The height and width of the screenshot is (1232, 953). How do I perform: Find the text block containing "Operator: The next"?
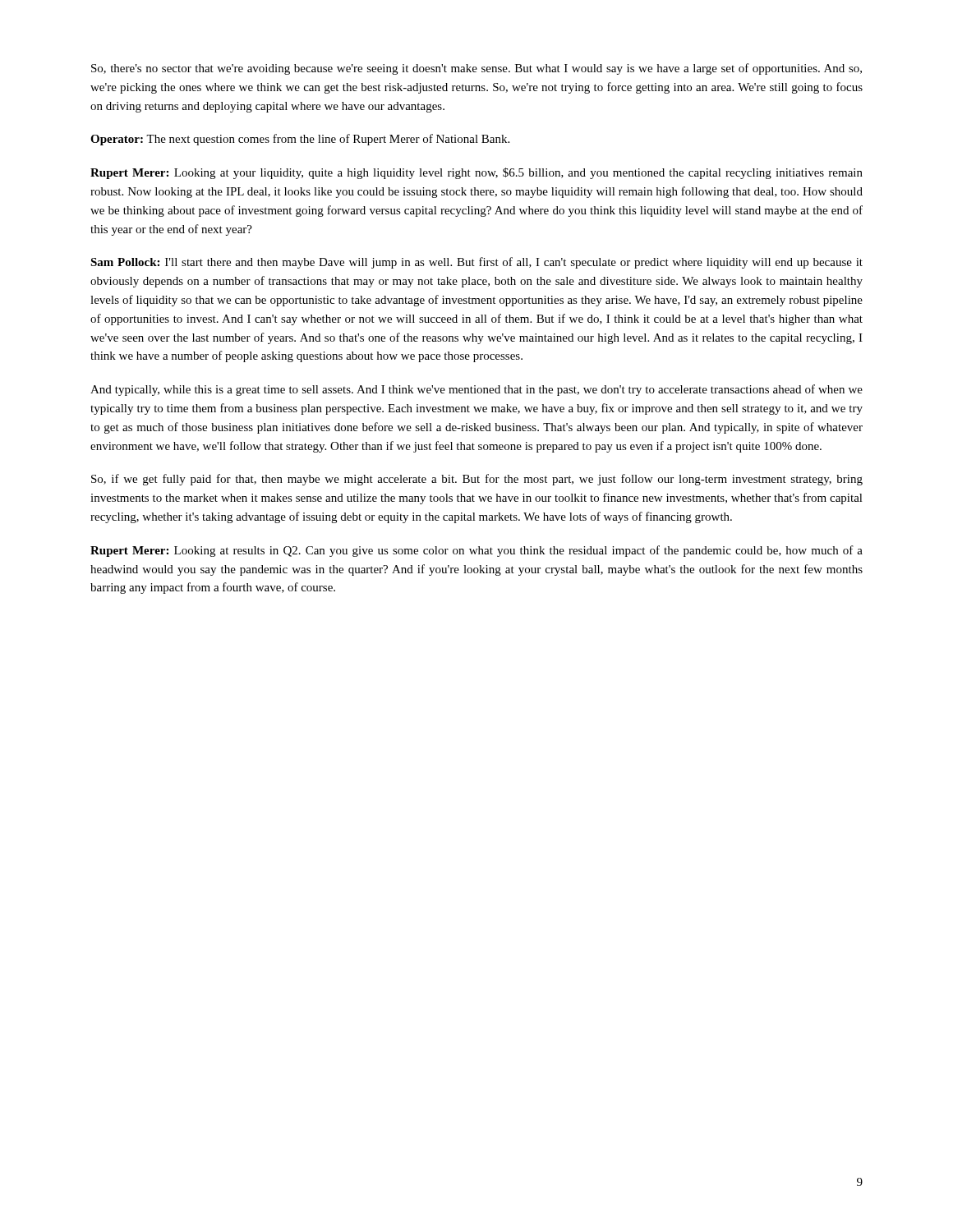[x=300, y=139]
